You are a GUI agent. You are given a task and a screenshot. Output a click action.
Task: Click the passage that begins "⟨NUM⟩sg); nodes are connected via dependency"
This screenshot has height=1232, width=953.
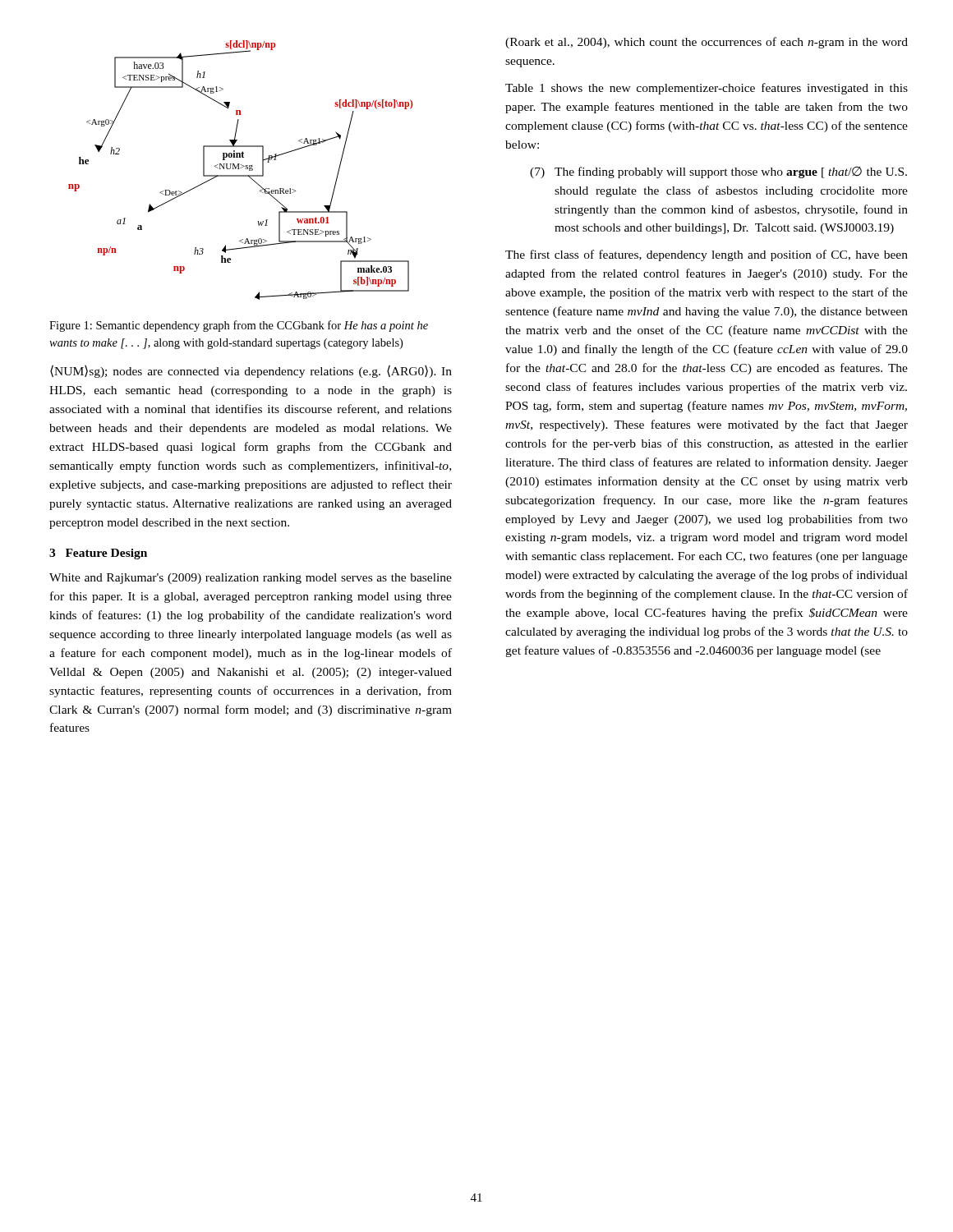(251, 446)
